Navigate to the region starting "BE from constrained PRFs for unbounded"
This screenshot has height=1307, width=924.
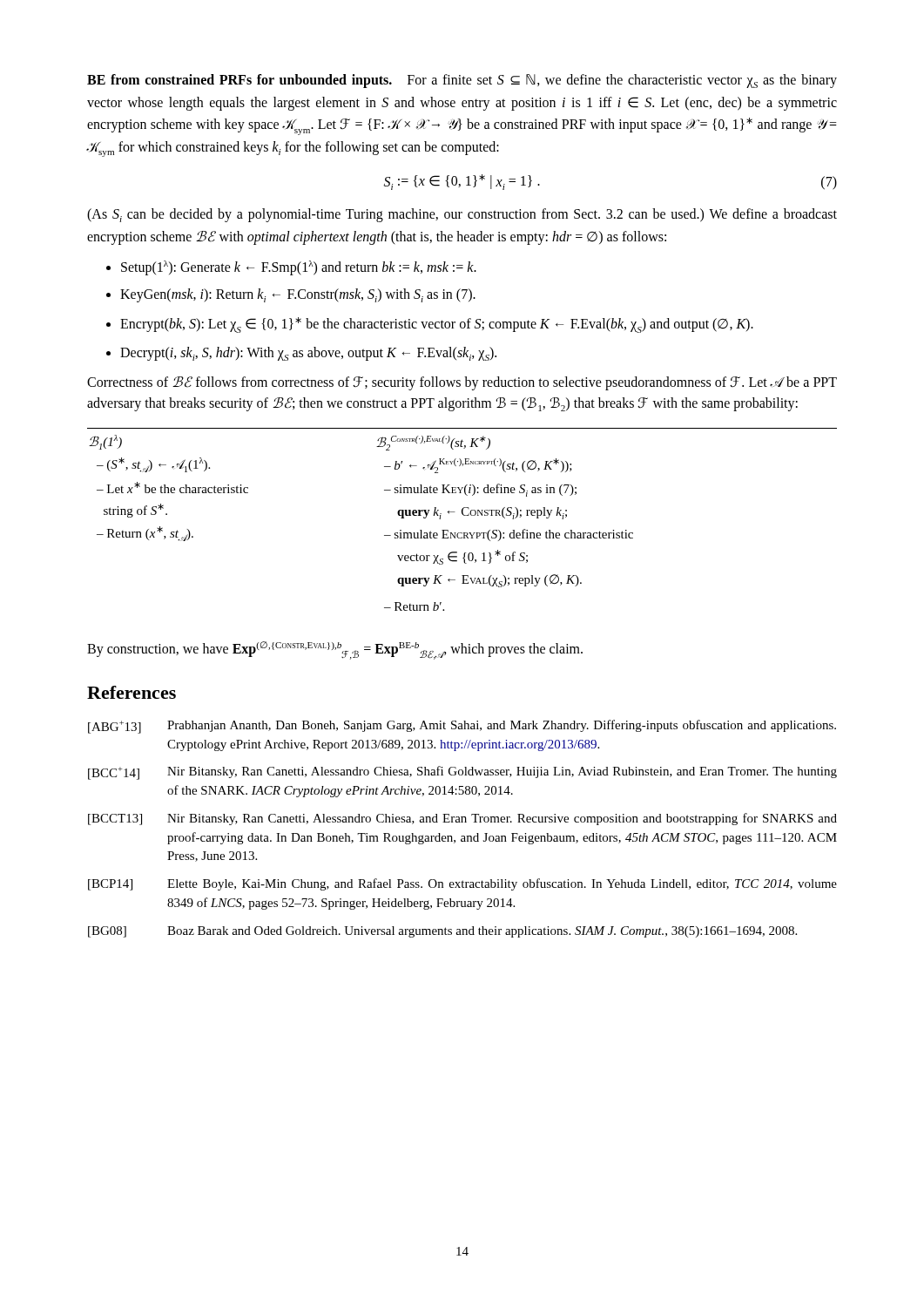pyautogui.click(x=462, y=115)
